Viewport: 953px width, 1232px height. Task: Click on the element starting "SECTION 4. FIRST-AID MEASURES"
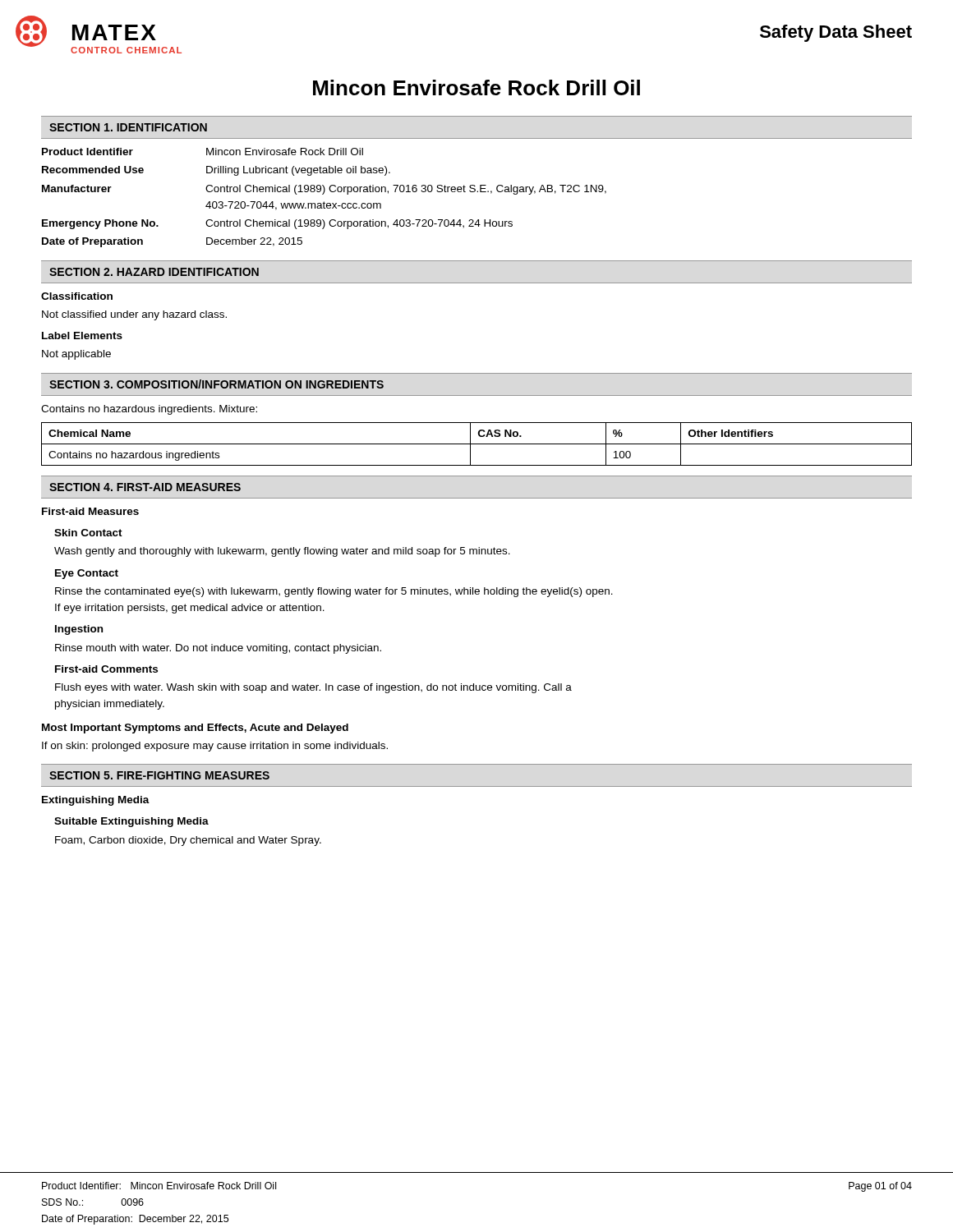coord(145,487)
